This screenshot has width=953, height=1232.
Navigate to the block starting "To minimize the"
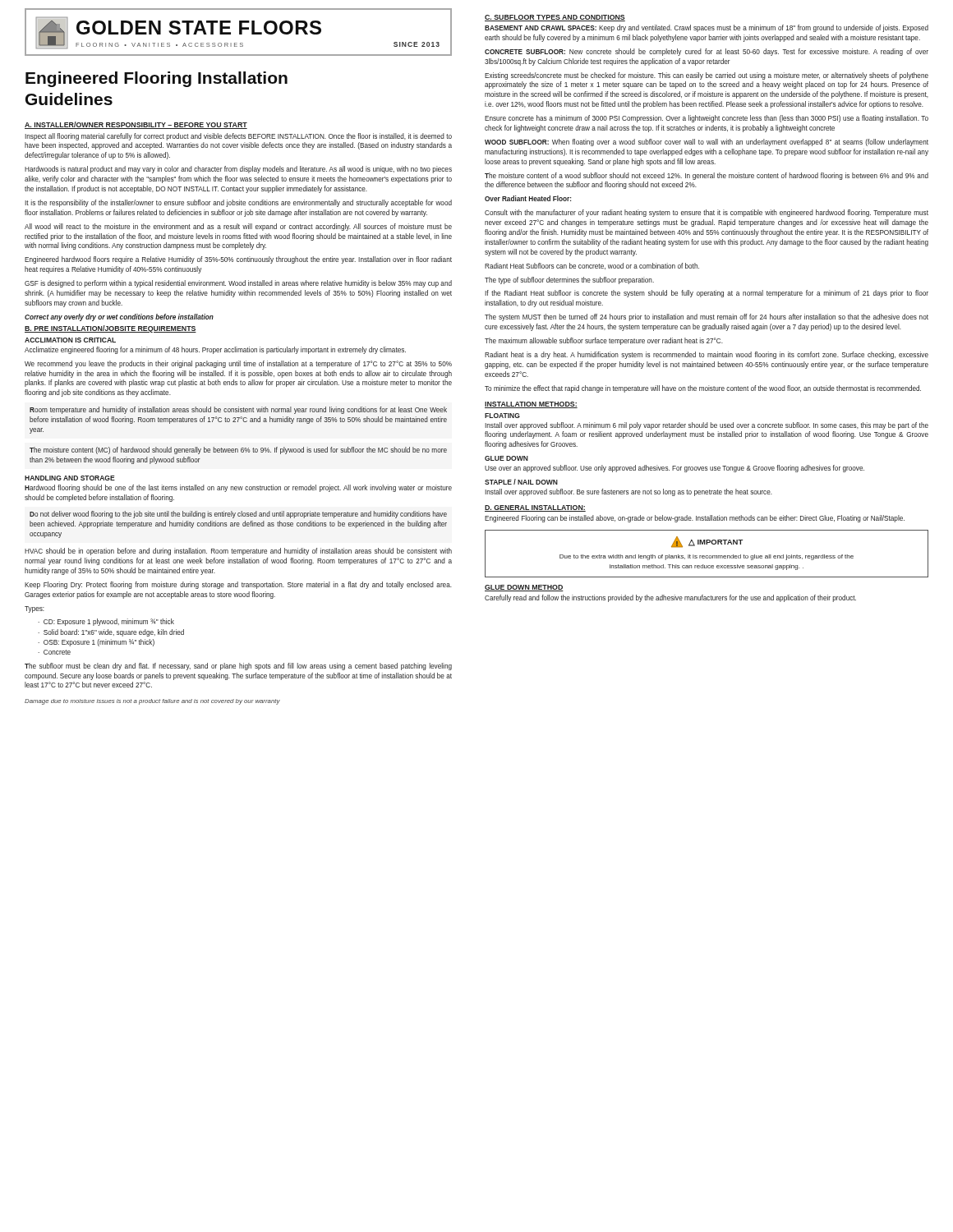(703, 389)
